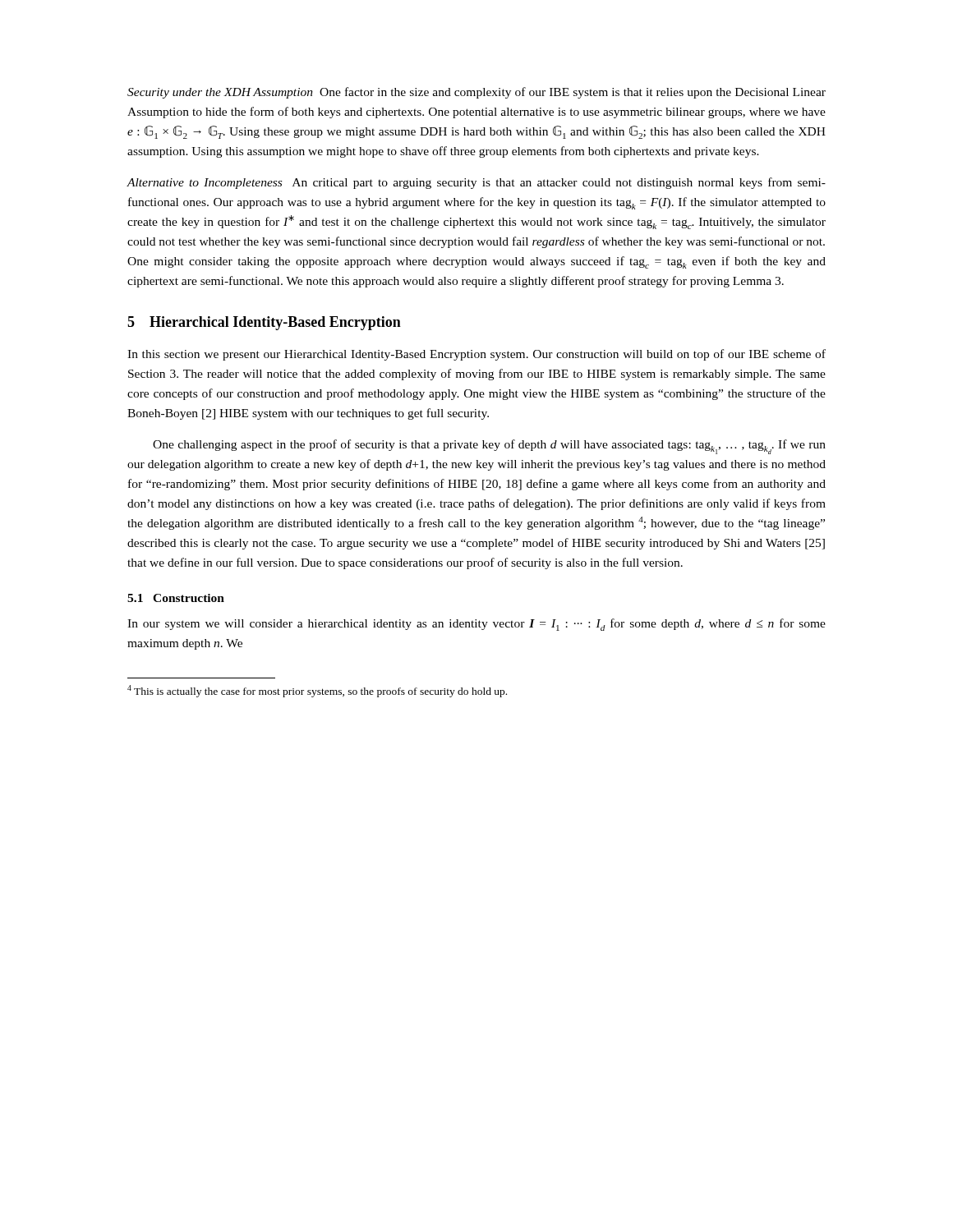Viewport: 953px width, 1232px height.
Task: Click on the text block starting "4 This is actually the"
Action: click(x=476, y=692)
